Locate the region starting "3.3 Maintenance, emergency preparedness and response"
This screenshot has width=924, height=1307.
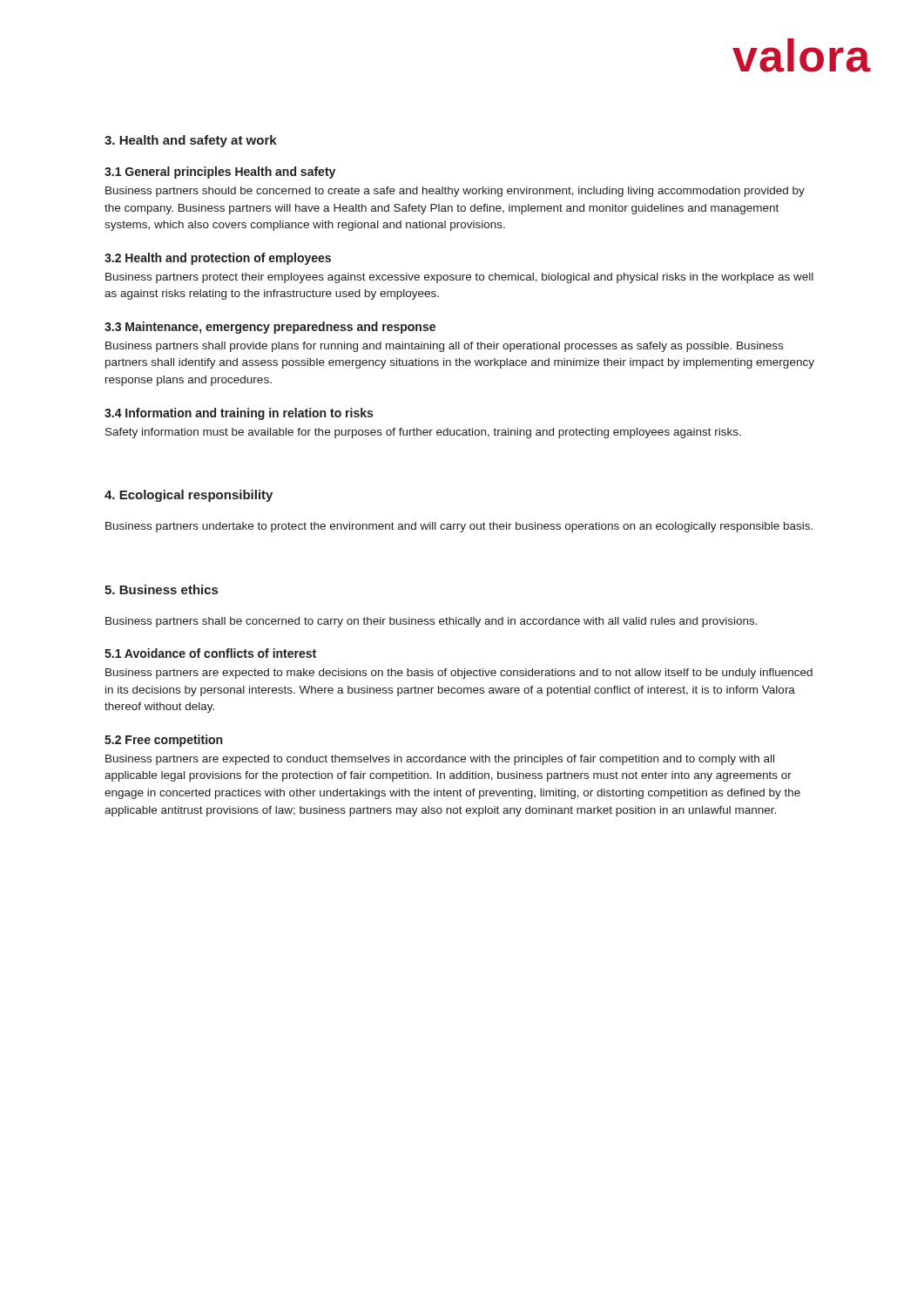click(270, 327)
